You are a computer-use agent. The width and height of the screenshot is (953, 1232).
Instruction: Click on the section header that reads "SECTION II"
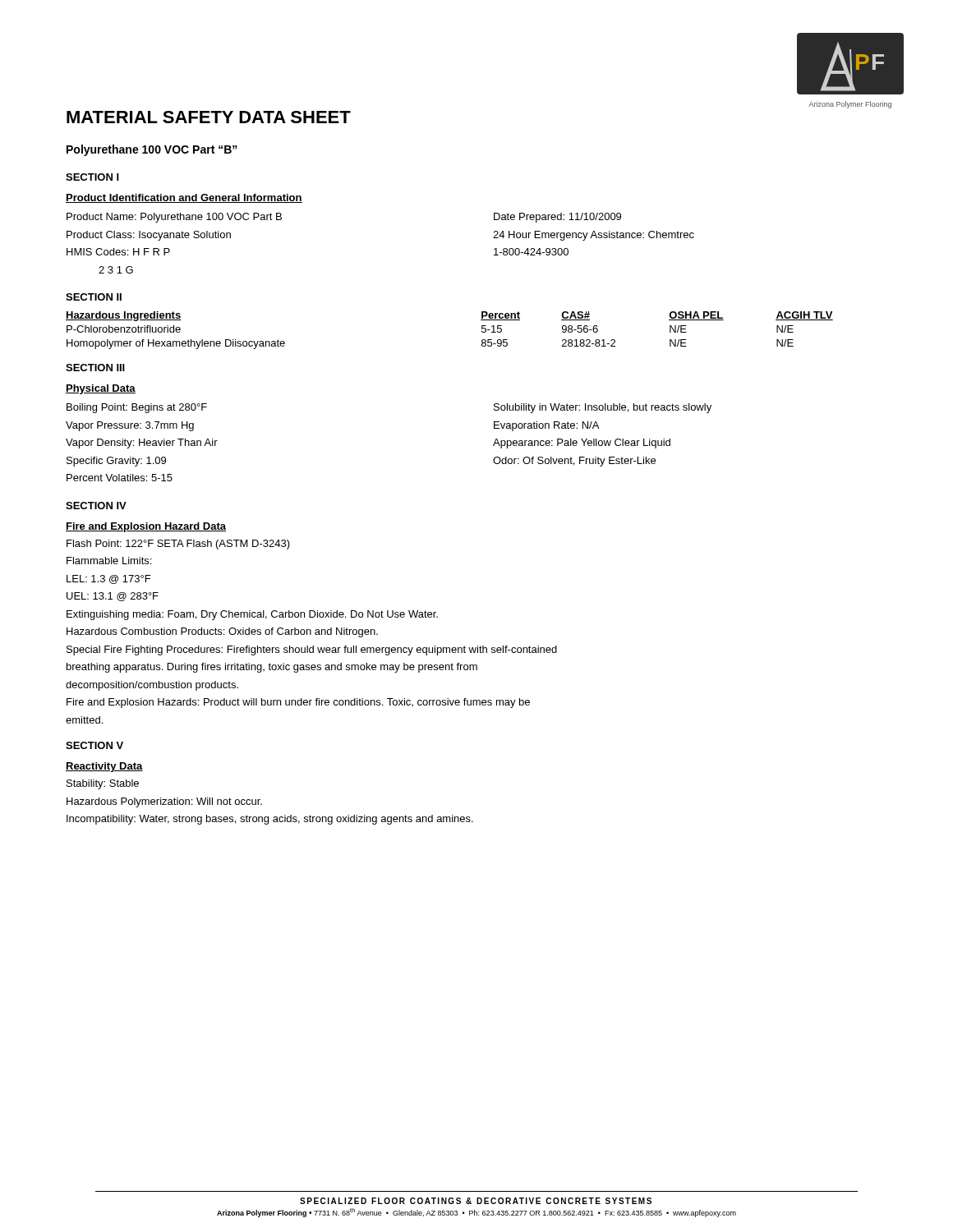(x=94, y=297)
